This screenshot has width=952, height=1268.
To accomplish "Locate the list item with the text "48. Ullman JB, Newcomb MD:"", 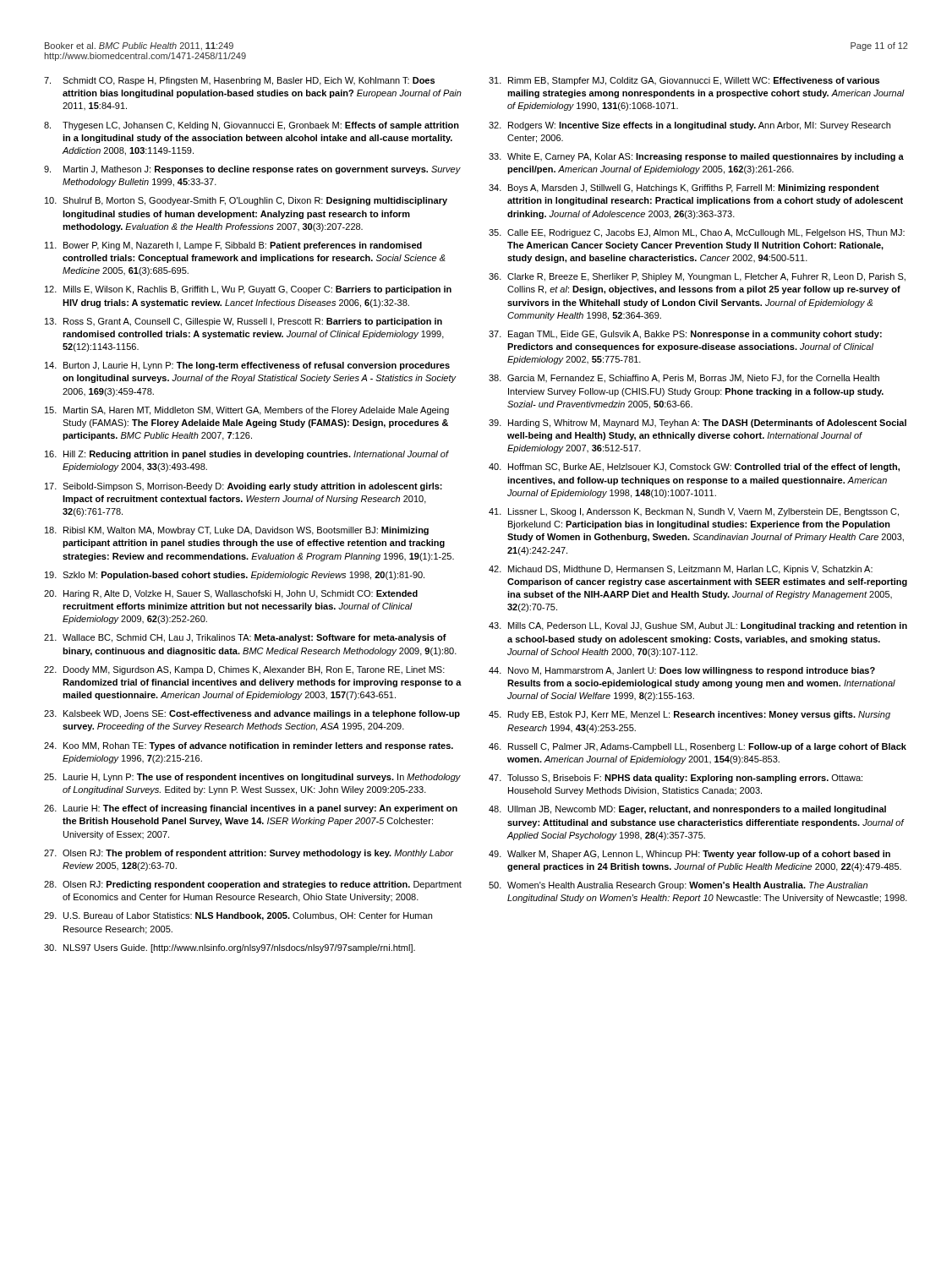I will click(698, 823).
